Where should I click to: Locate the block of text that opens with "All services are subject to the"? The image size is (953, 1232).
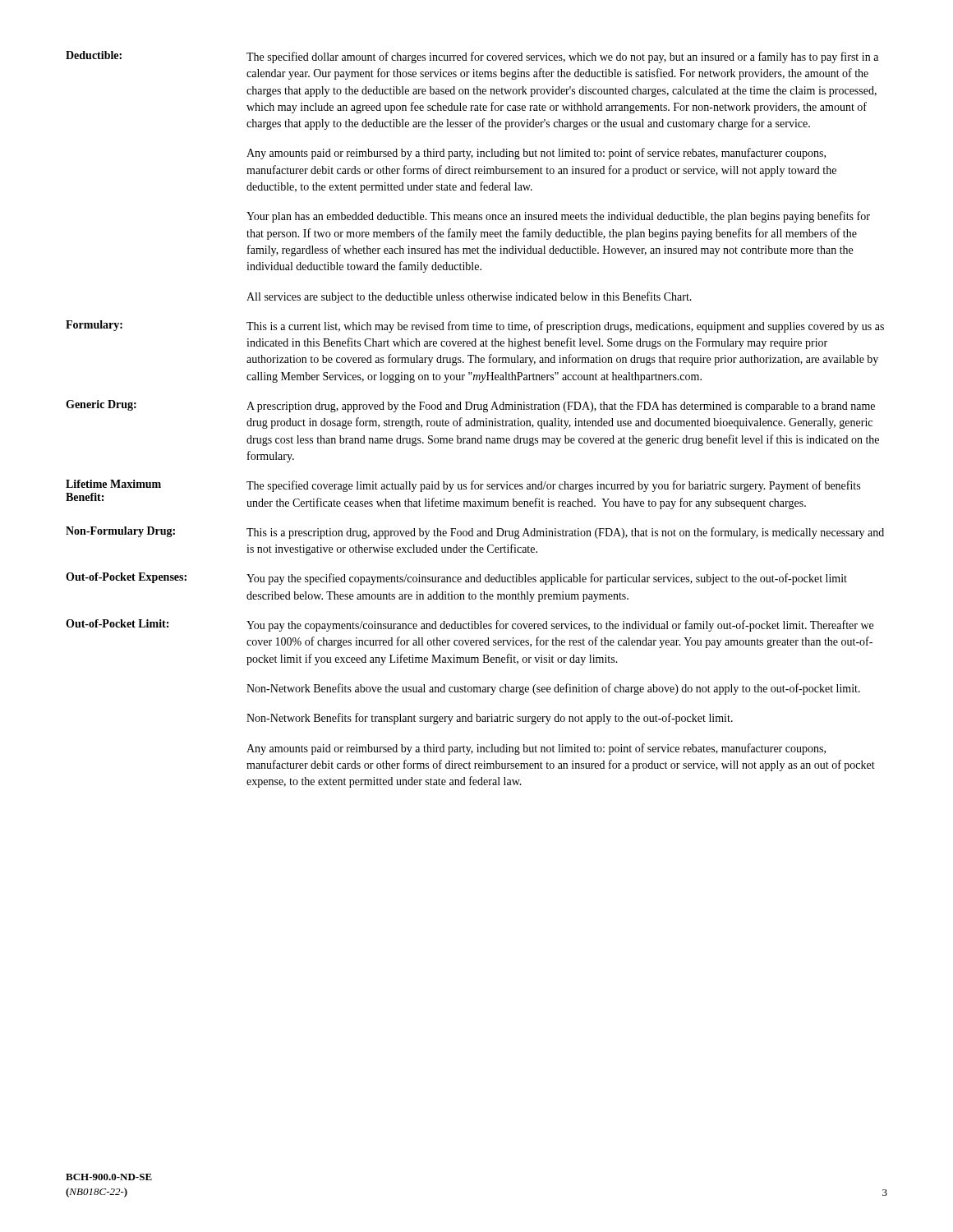(476, 297)
